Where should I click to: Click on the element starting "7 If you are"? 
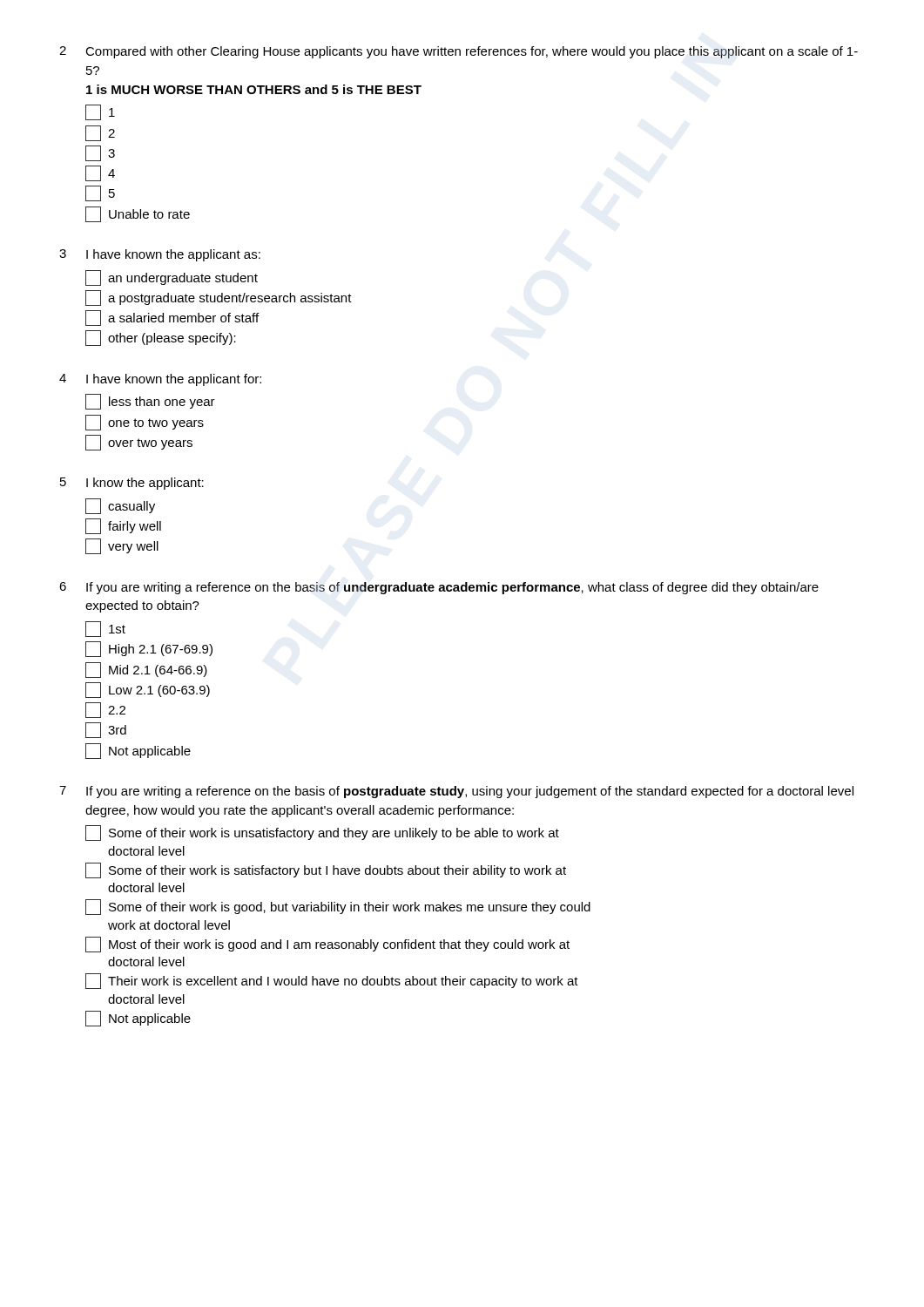[x=462, y=906]
